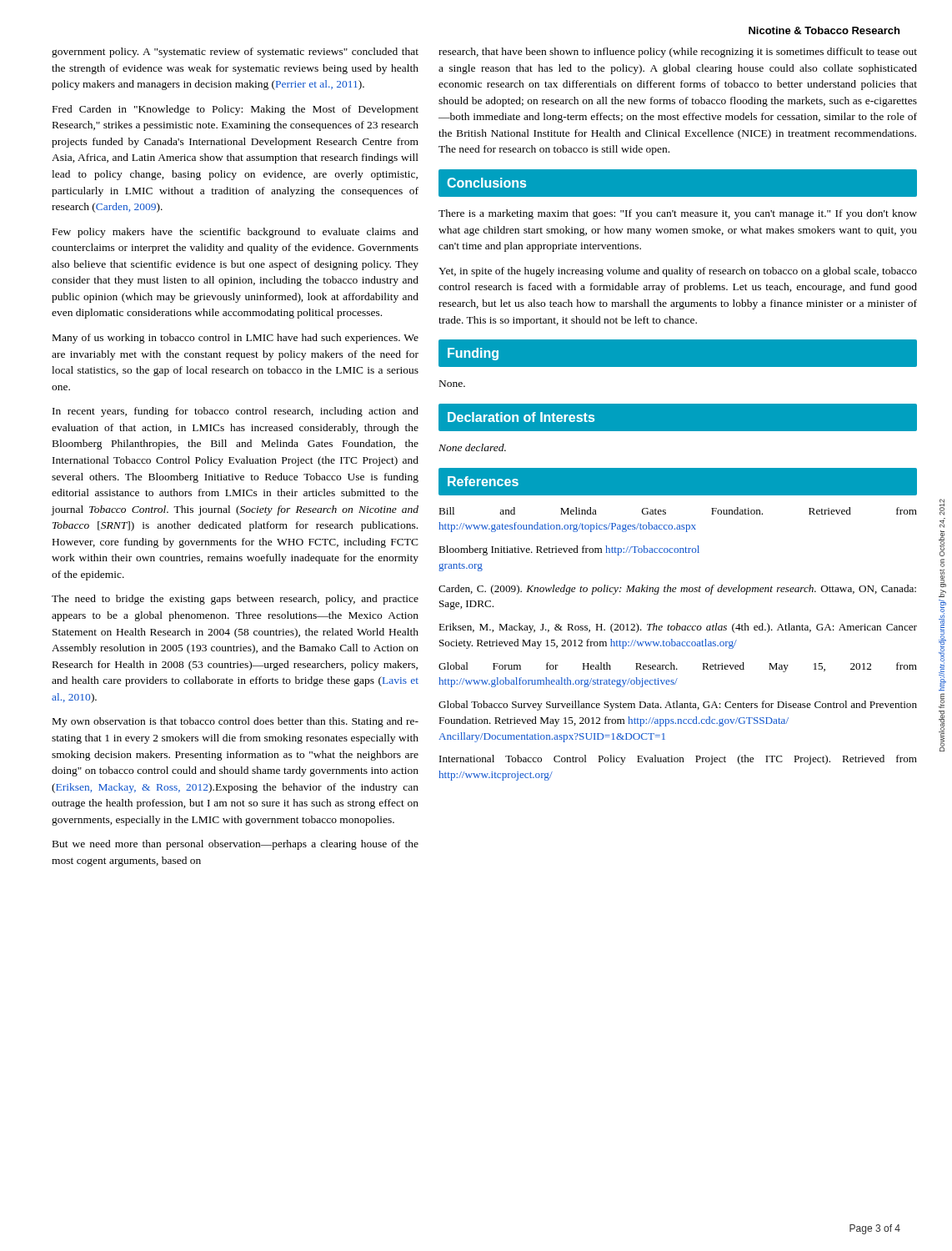Point to the region starting "Bloomberg Initiative. Retrieved from http://Tobaccocontrolgrants.org"
Image resolution: width=952 pixels, height=1251 pixels.
(569, 557)
